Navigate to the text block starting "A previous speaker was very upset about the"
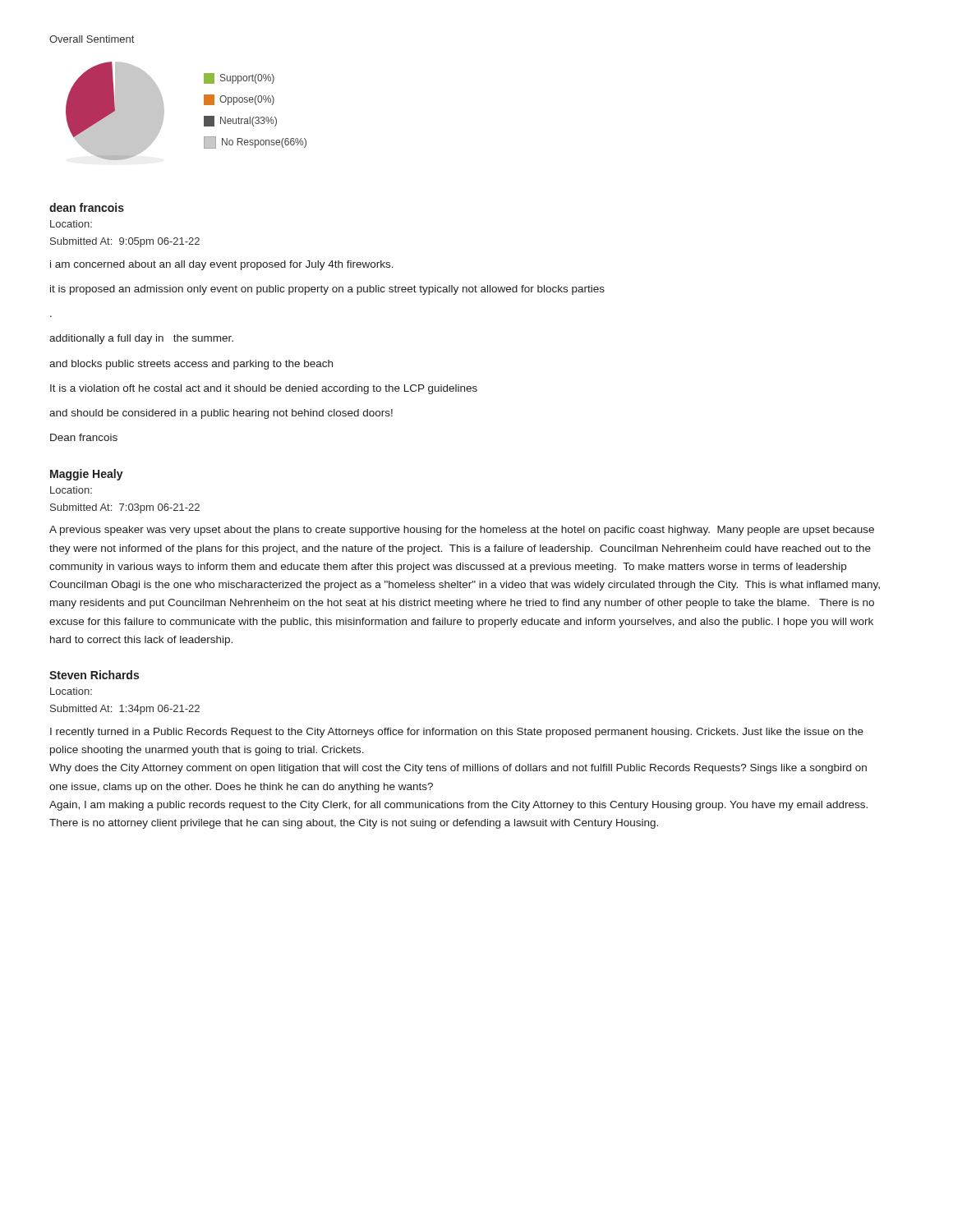Viewport: 953px width, 1232px height. [x=465, y=584]
